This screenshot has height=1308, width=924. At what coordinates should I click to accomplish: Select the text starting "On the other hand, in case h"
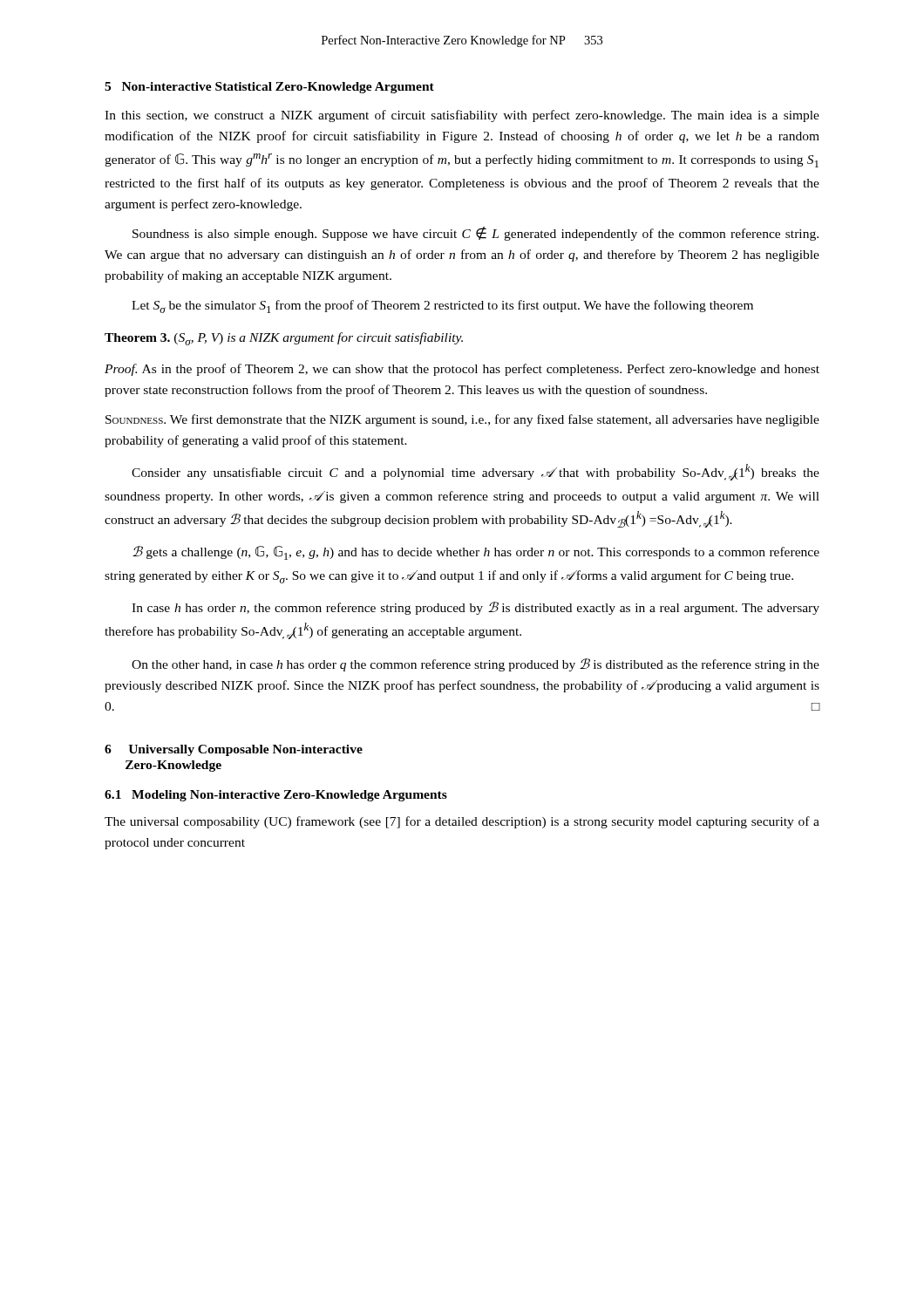[462, 685]
